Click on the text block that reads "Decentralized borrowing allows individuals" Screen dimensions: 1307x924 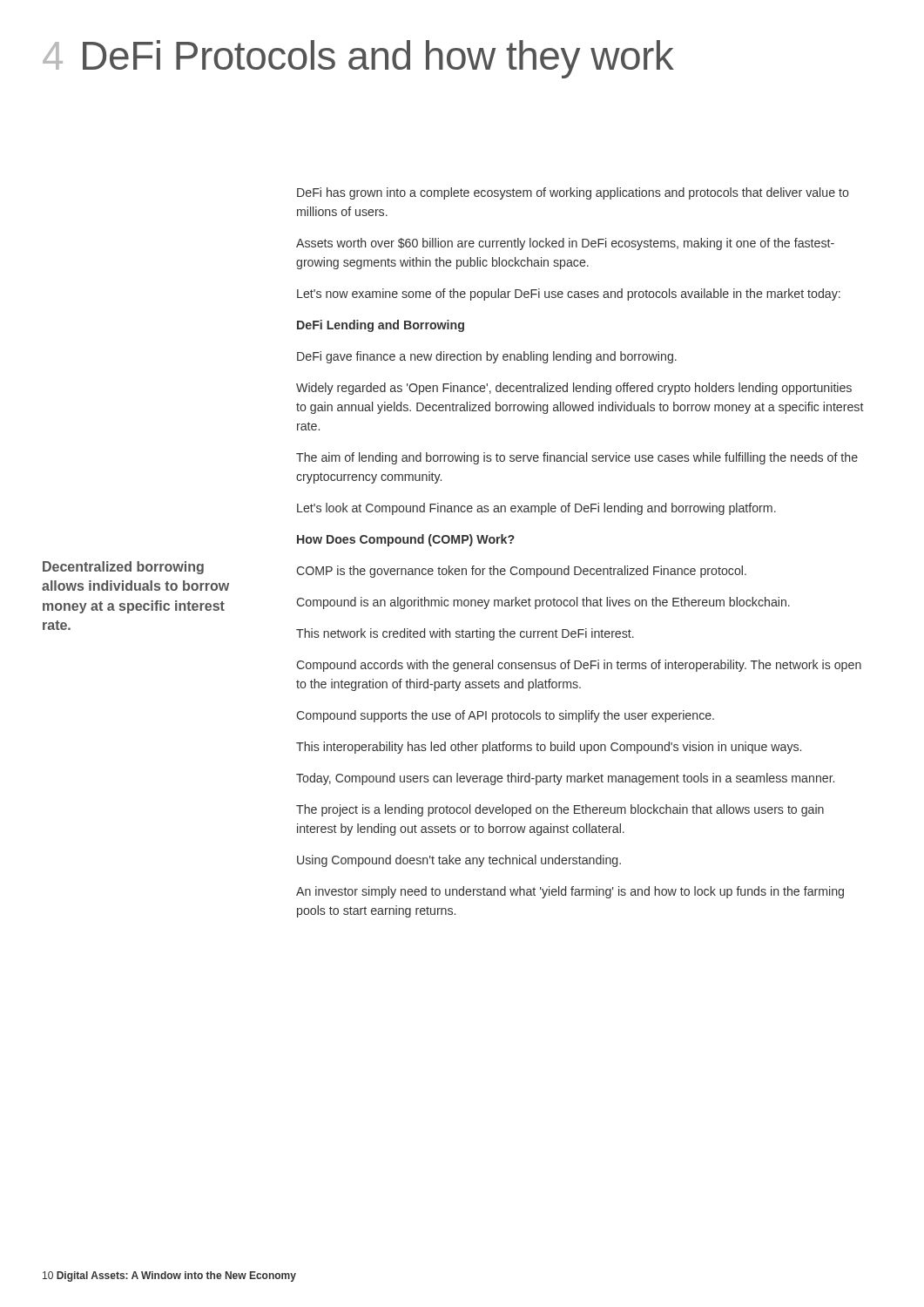pos(138,597)
